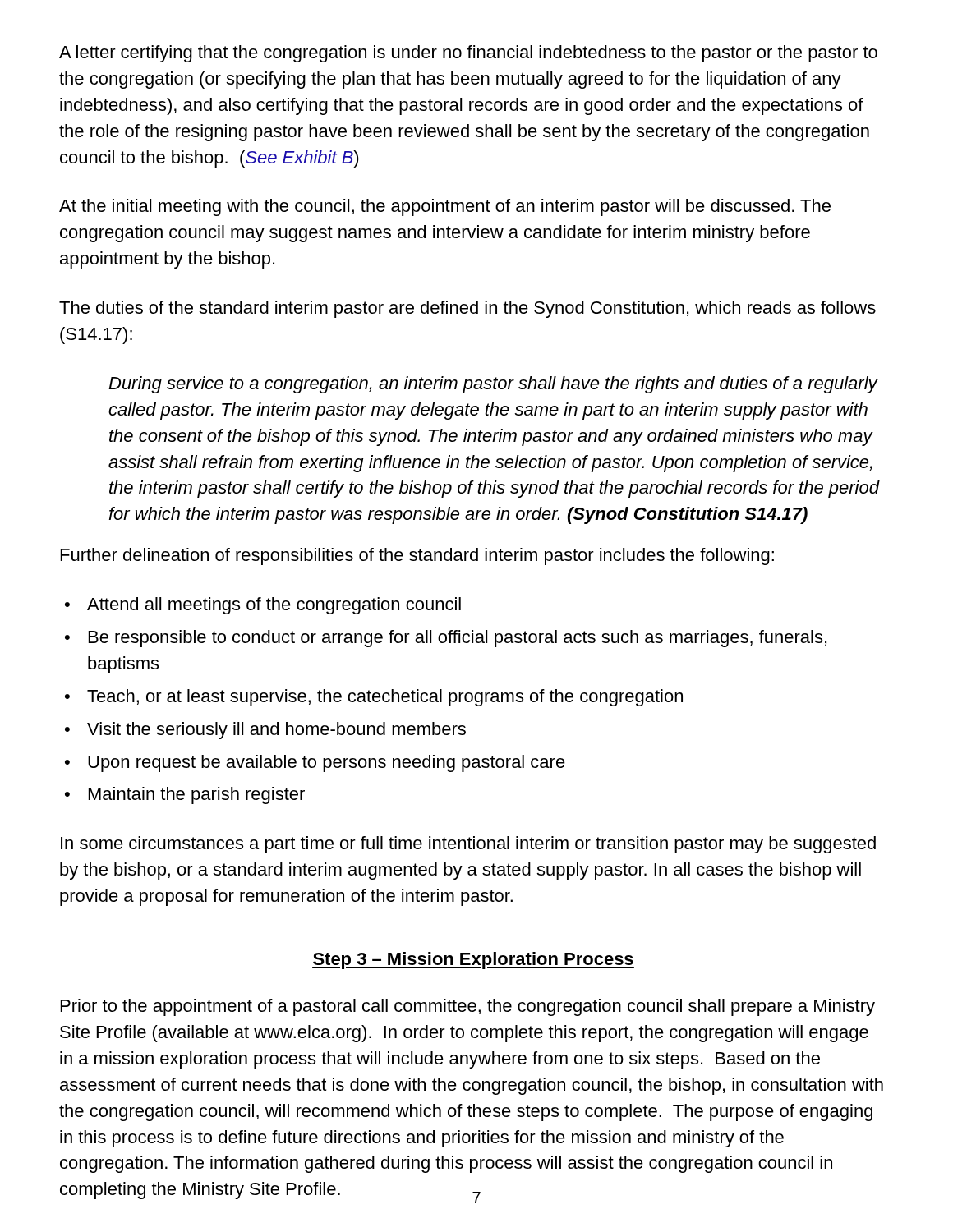Click on the element starting "• Attend all"
This screenshot has height=1232, width=953.
pos(261,605)
